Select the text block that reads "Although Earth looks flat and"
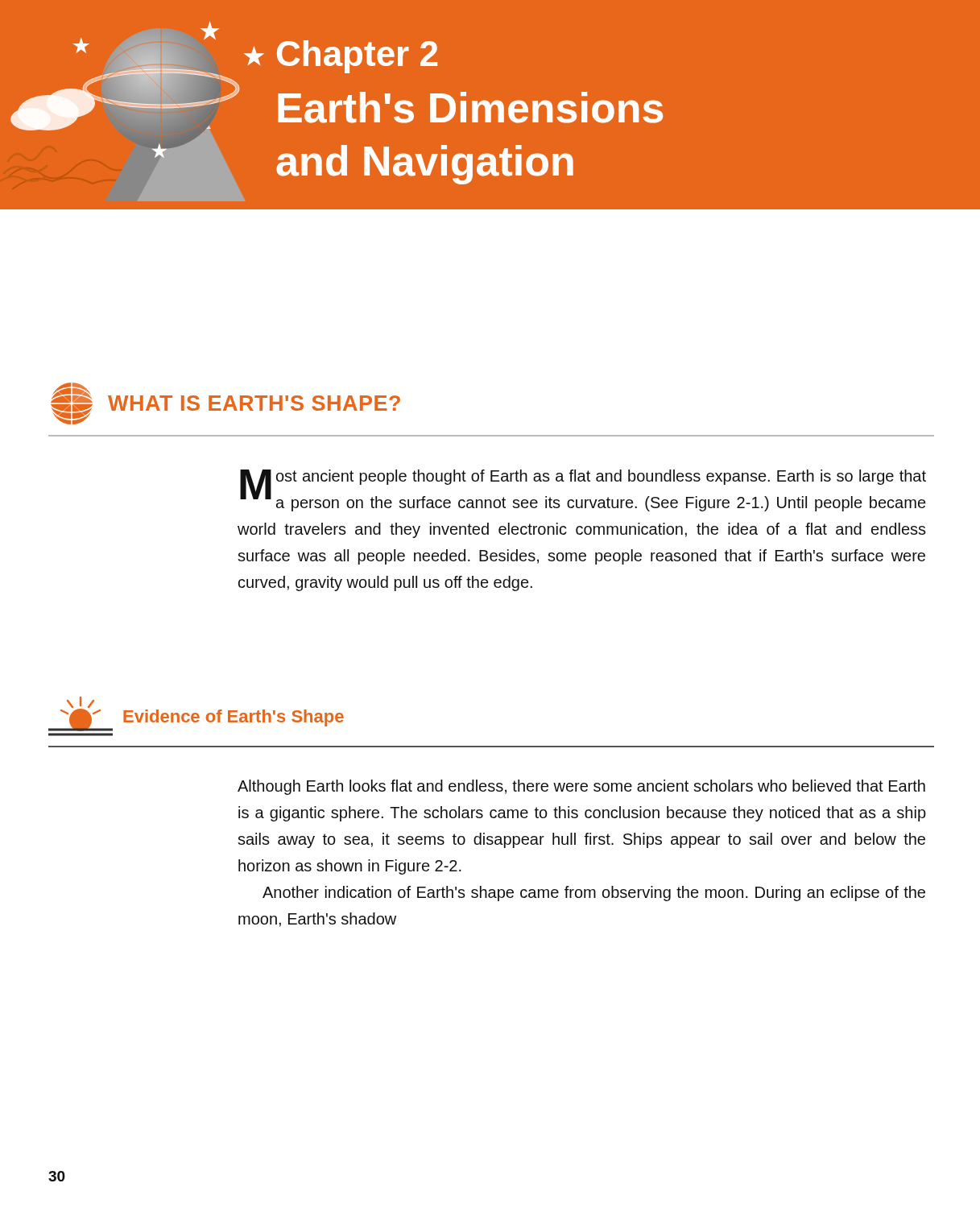 point(582,852)
